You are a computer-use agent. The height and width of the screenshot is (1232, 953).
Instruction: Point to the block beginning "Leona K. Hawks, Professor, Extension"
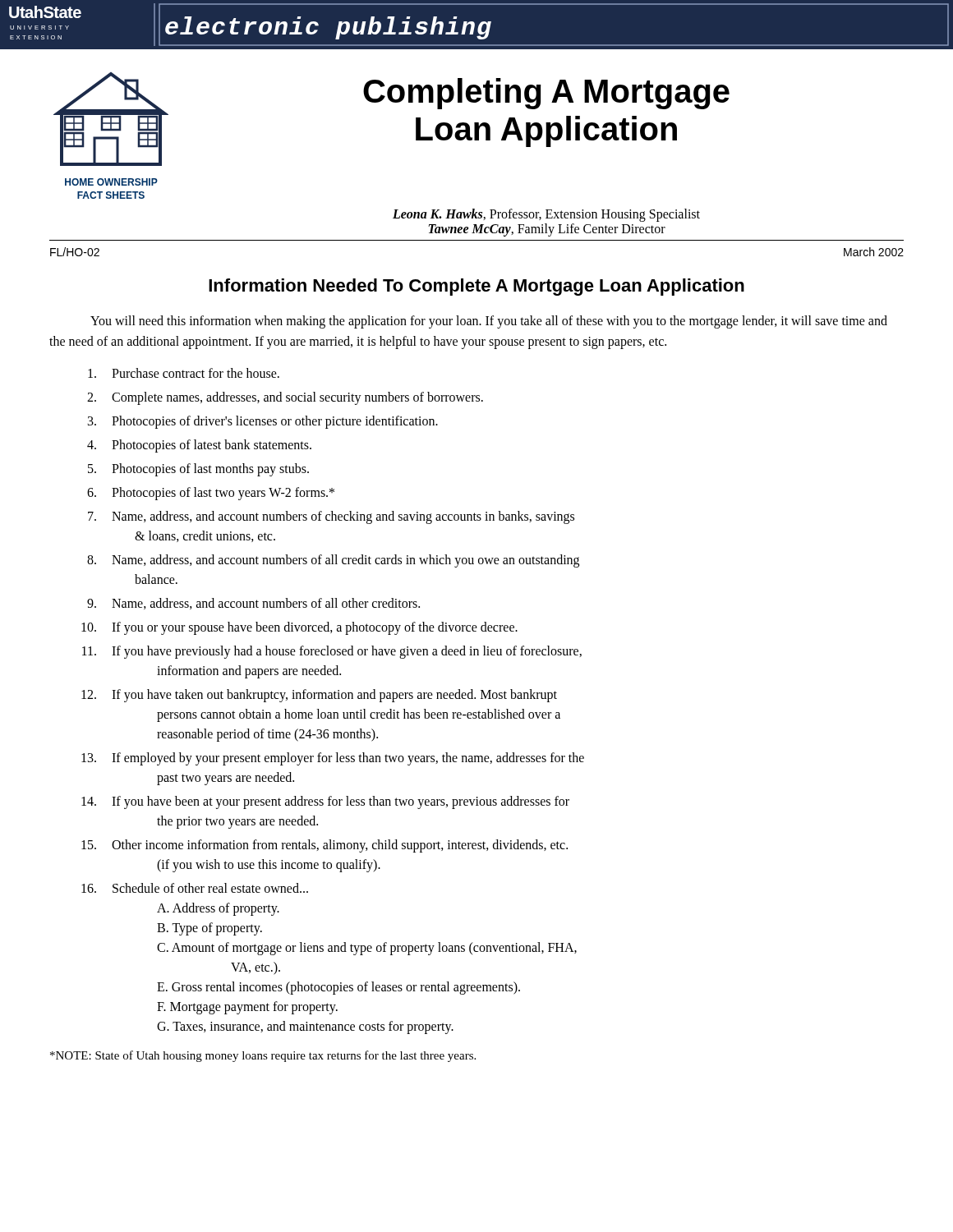546,222
